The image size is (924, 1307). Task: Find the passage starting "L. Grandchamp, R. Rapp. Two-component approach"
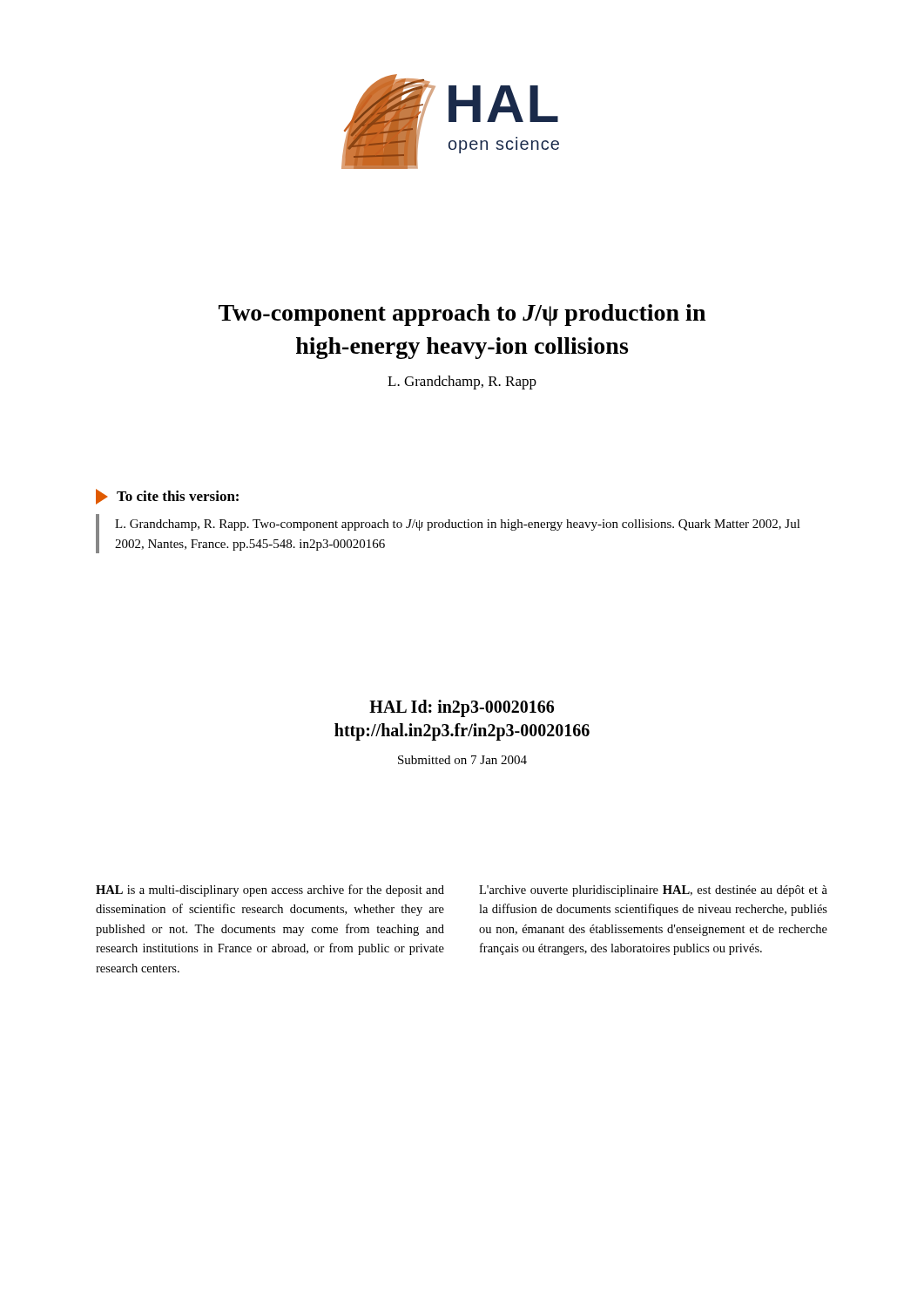458,533
